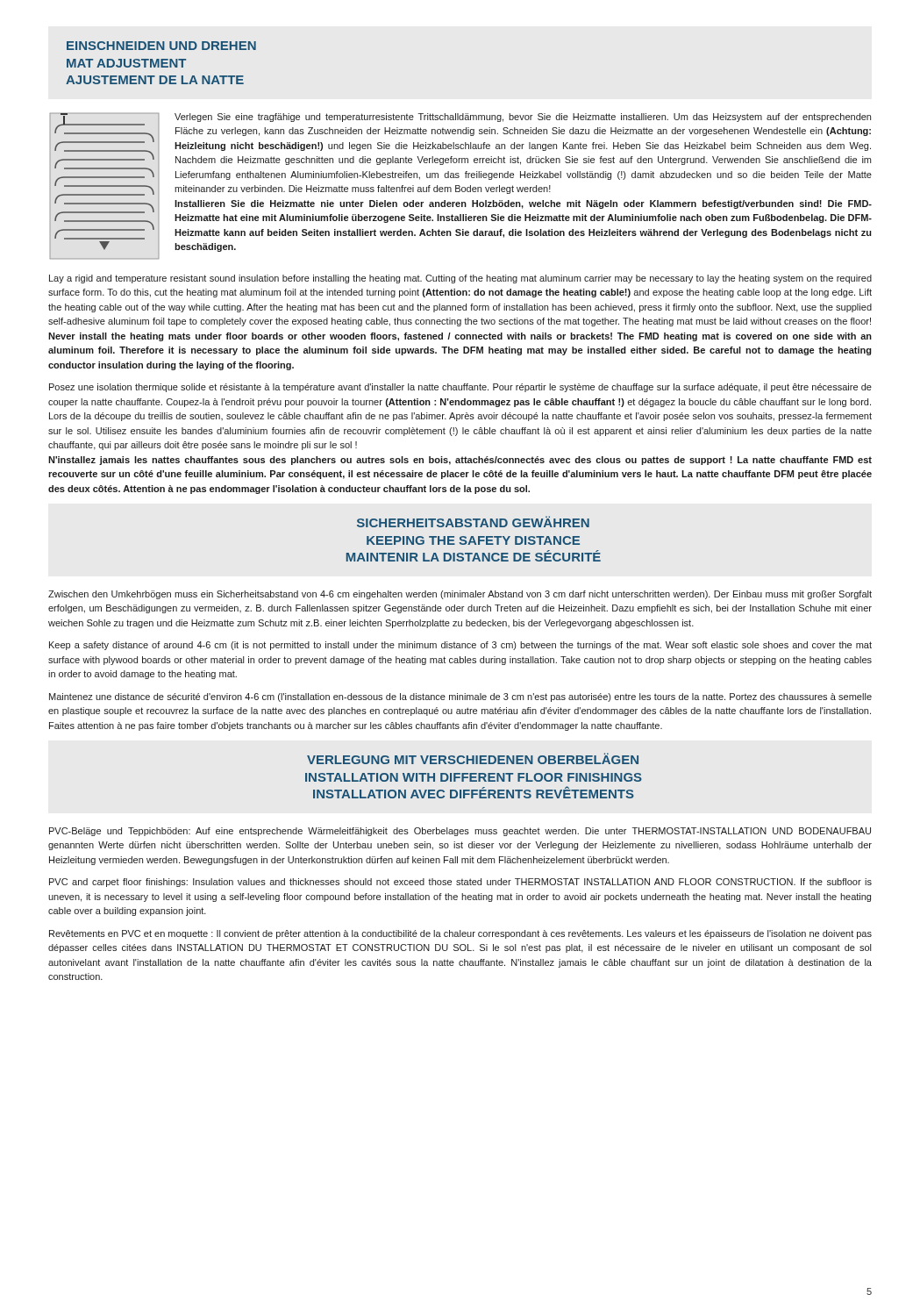The image size is (920, 1316).
Task: Click on the text block containing "Keep a safety"
Action: pos(460,659)
